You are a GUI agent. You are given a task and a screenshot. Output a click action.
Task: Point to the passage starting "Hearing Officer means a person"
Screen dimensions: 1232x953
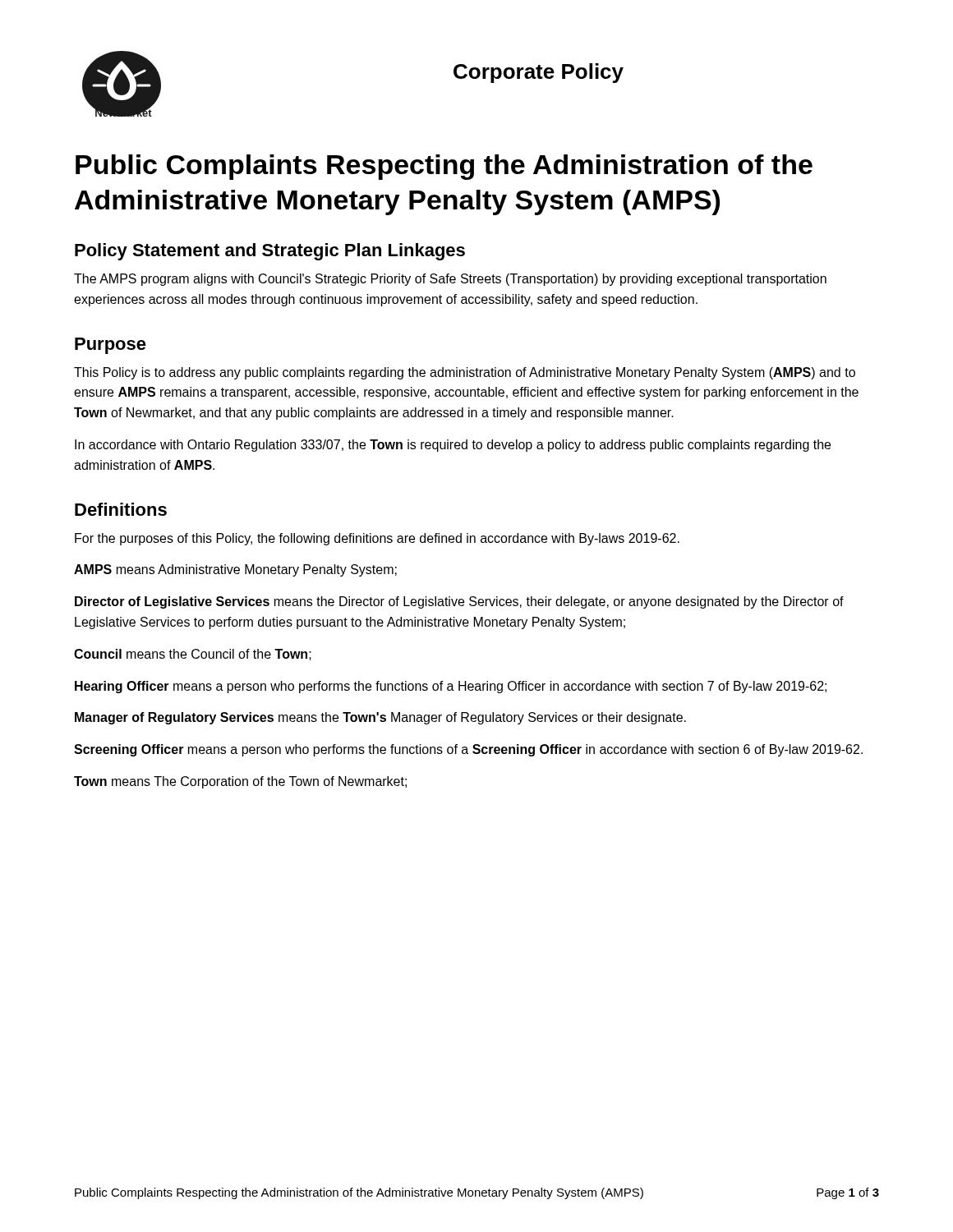point(451,686)
